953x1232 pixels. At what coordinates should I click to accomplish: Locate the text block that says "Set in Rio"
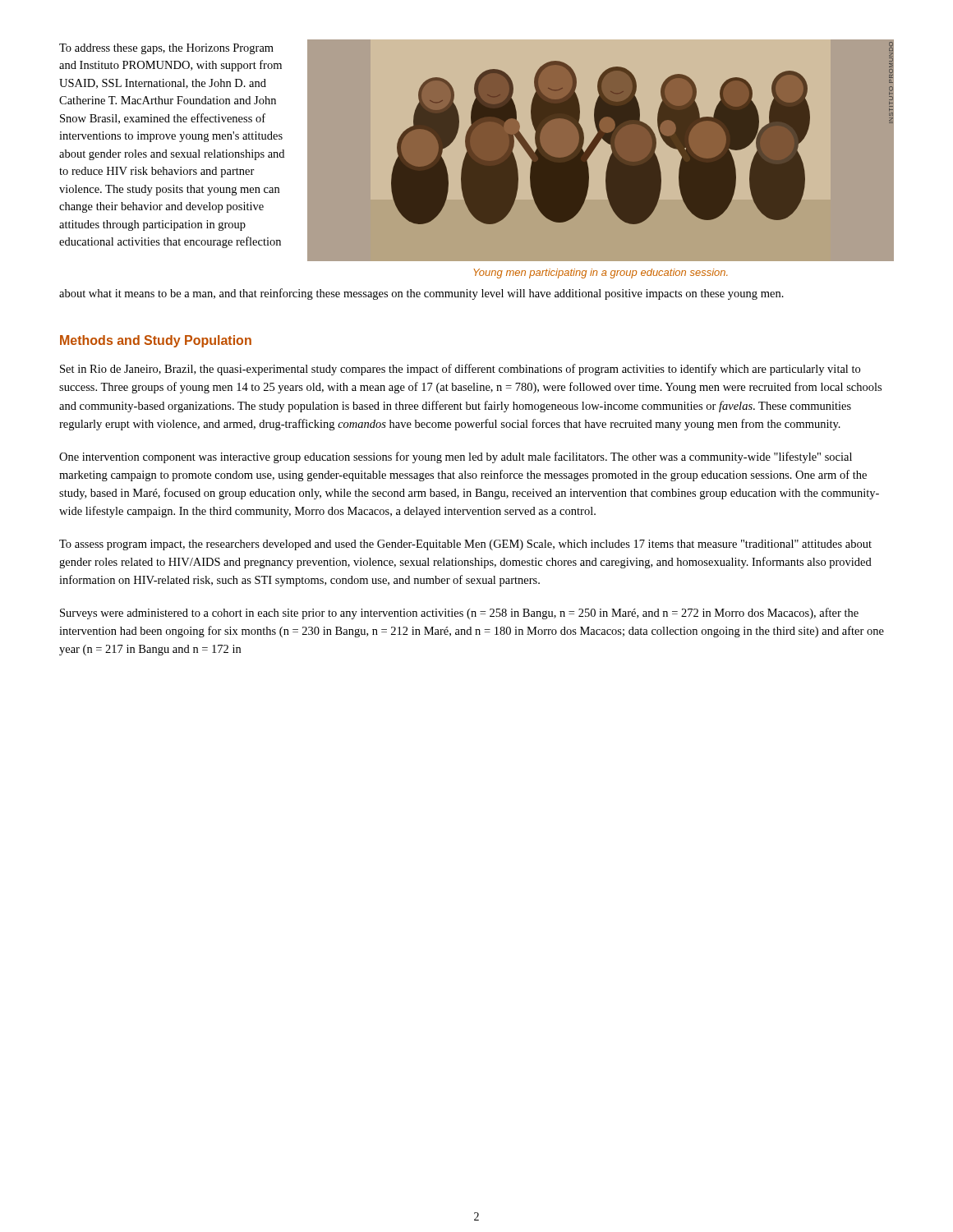[x=471, y=396]
